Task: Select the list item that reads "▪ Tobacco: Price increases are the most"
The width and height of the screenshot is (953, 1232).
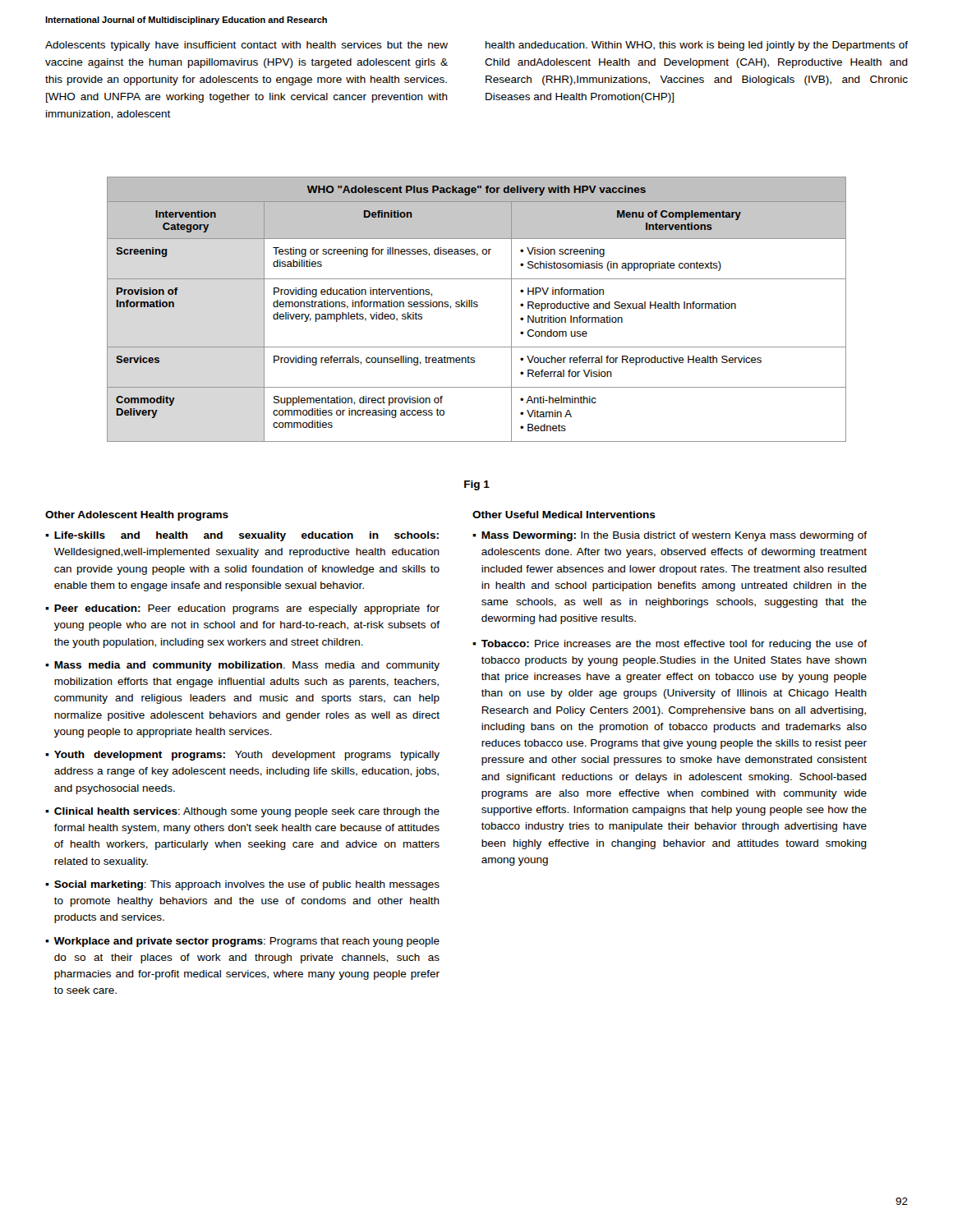Action: (x=670, y=752)
